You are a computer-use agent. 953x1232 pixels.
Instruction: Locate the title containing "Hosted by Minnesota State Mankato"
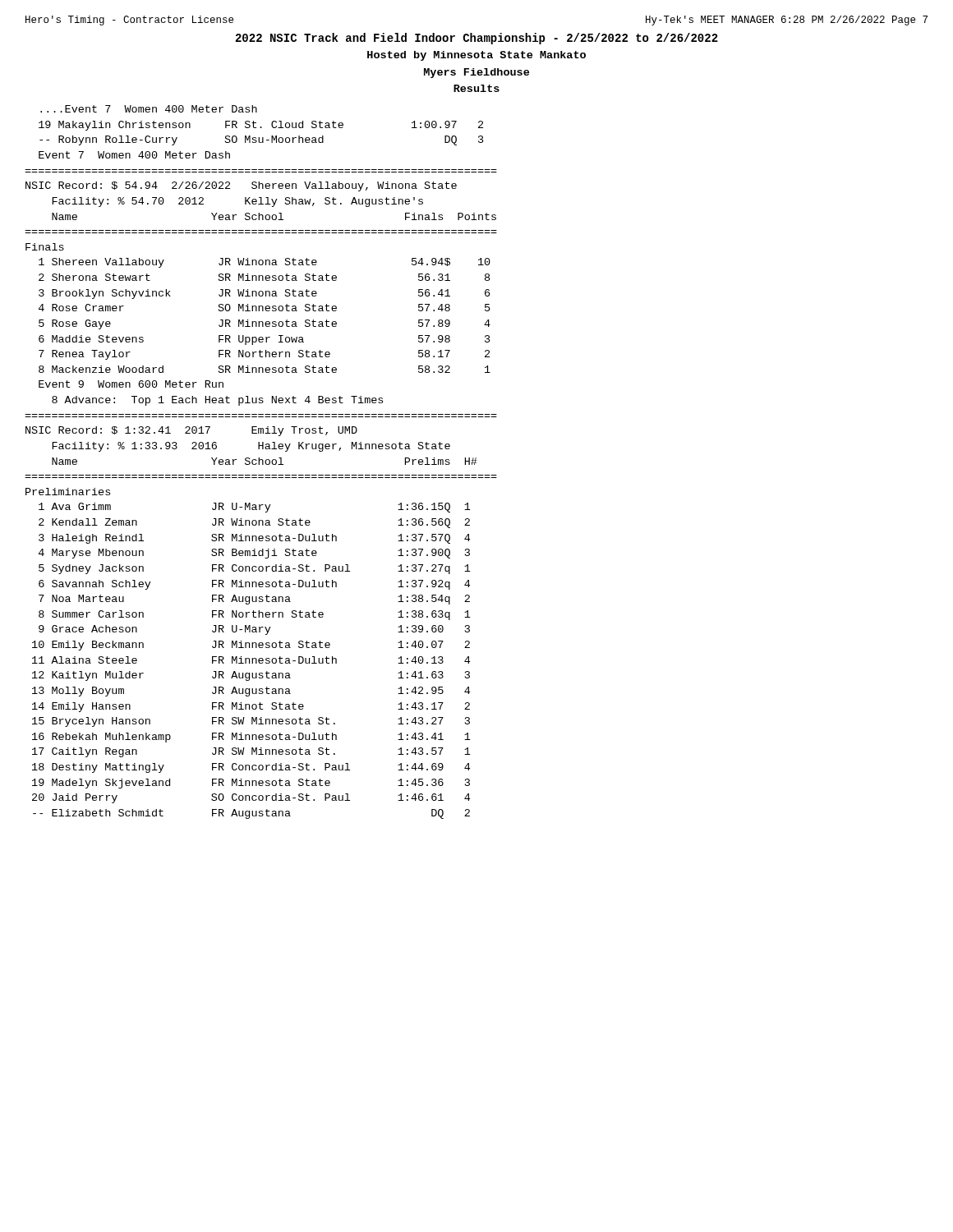coord(476,56)
